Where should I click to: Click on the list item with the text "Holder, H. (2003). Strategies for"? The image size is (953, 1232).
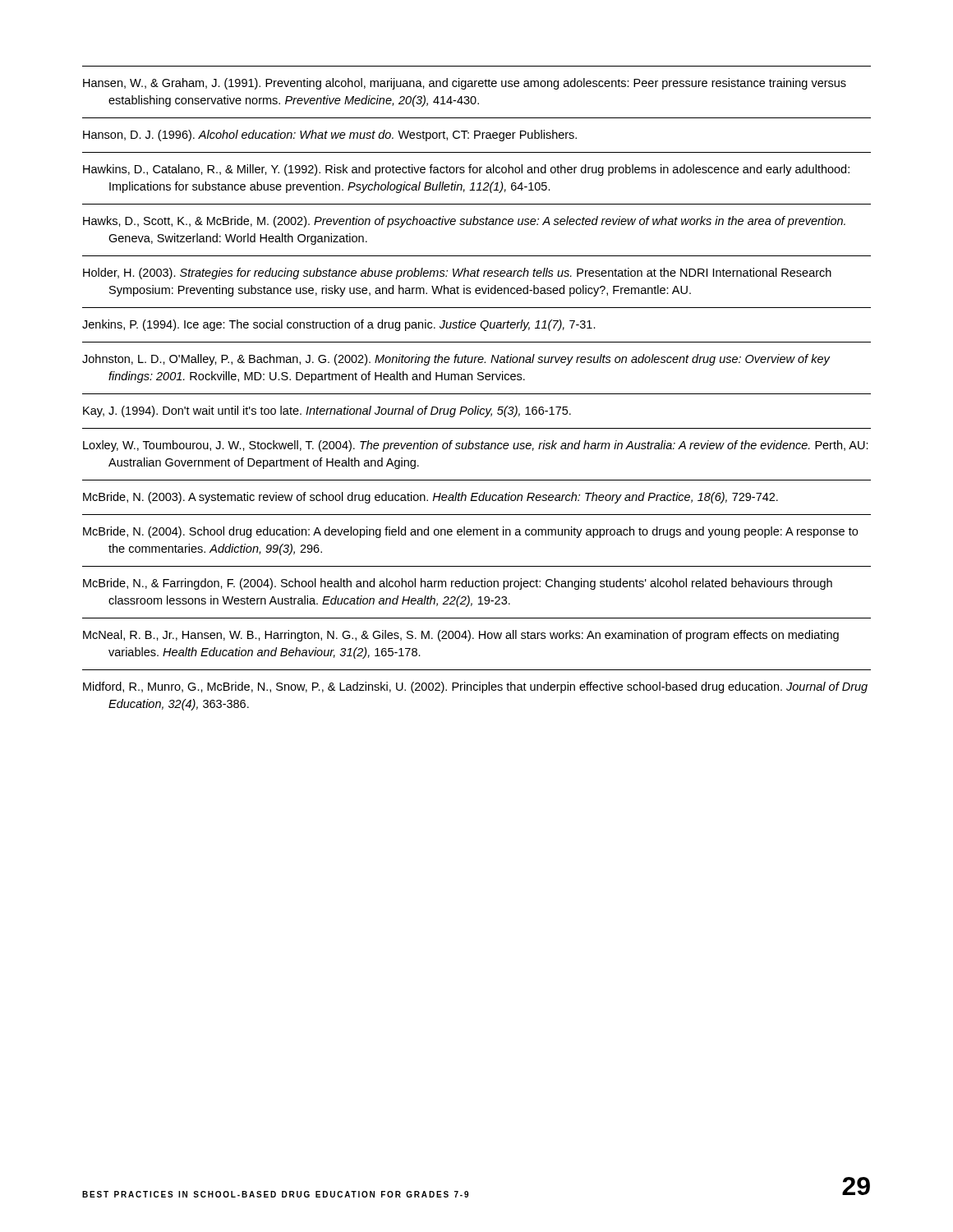click(x=457, y=281)
